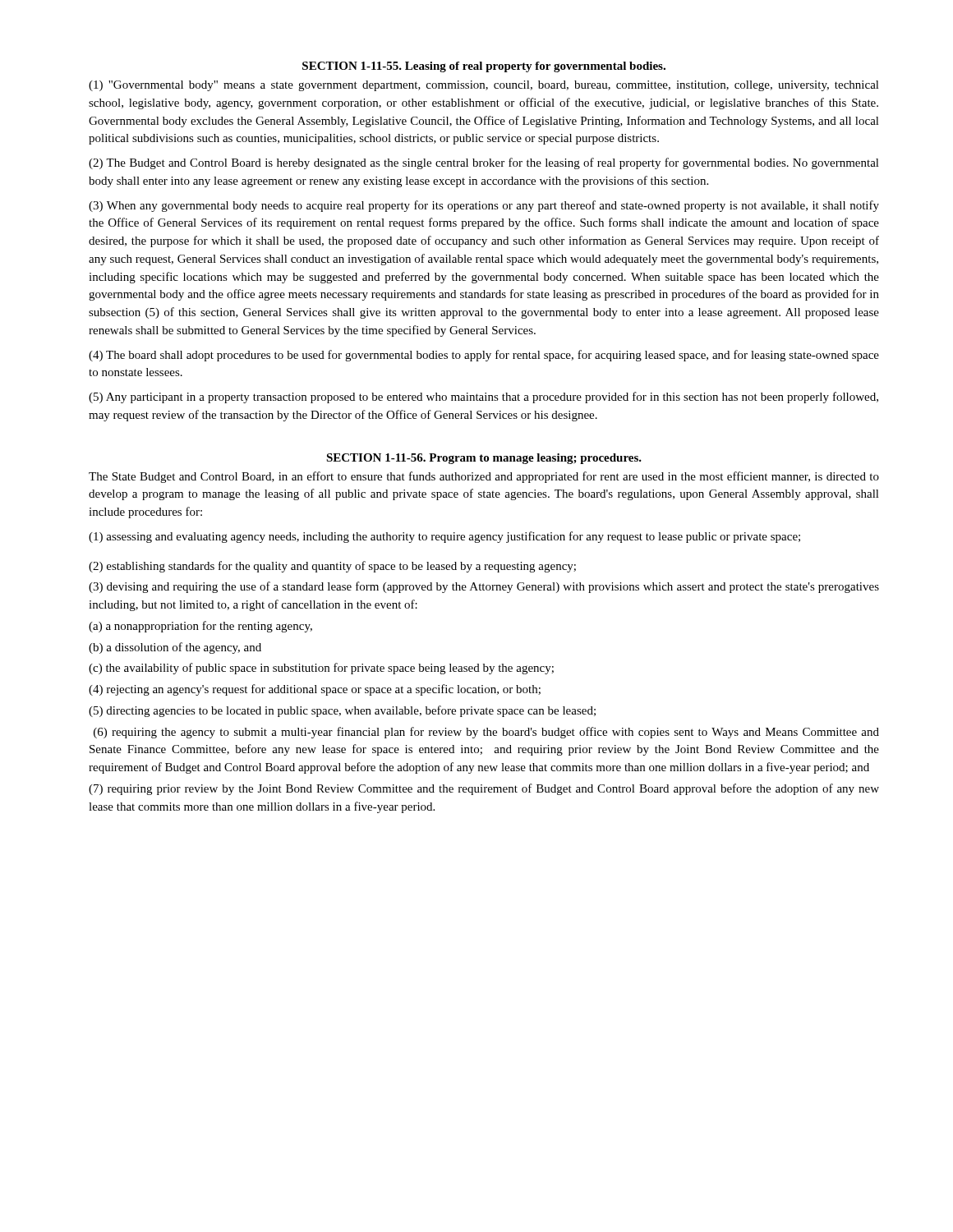Locate the region starting "(c) the availability"

(322, 668)
